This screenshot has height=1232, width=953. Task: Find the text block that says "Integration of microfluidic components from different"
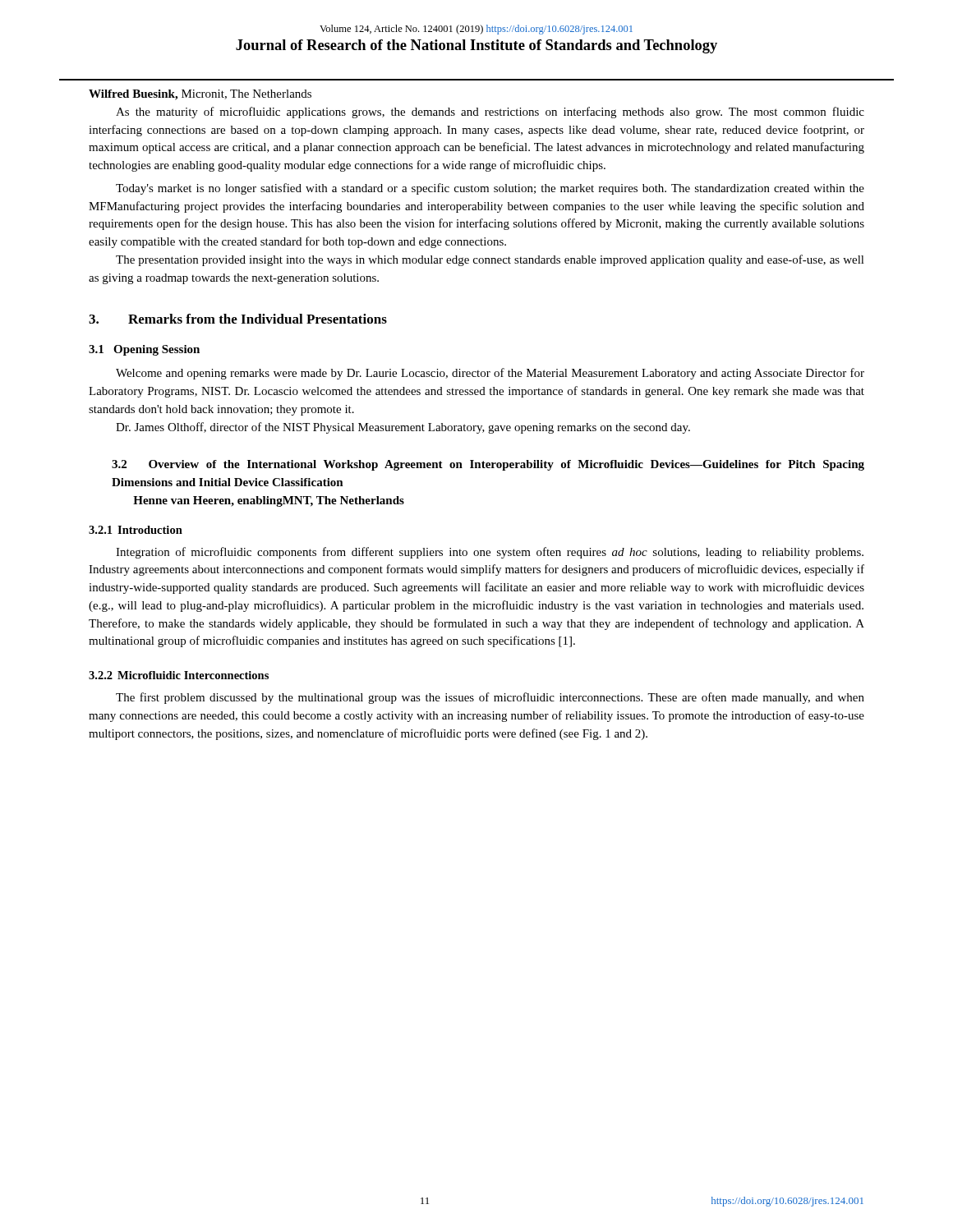click(x=476, y=597)
